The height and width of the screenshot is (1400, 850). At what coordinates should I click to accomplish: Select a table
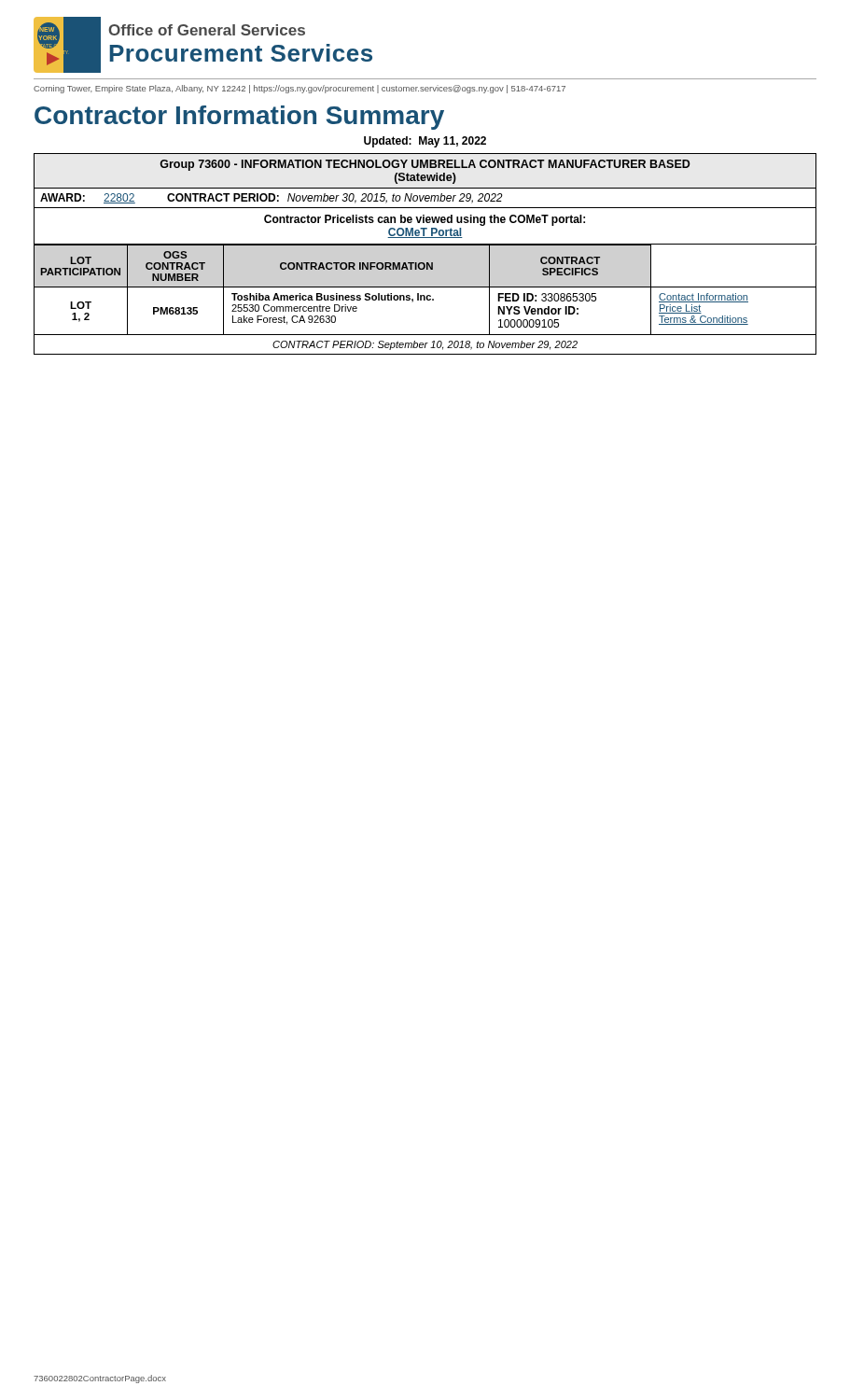(x=425, y=272)
